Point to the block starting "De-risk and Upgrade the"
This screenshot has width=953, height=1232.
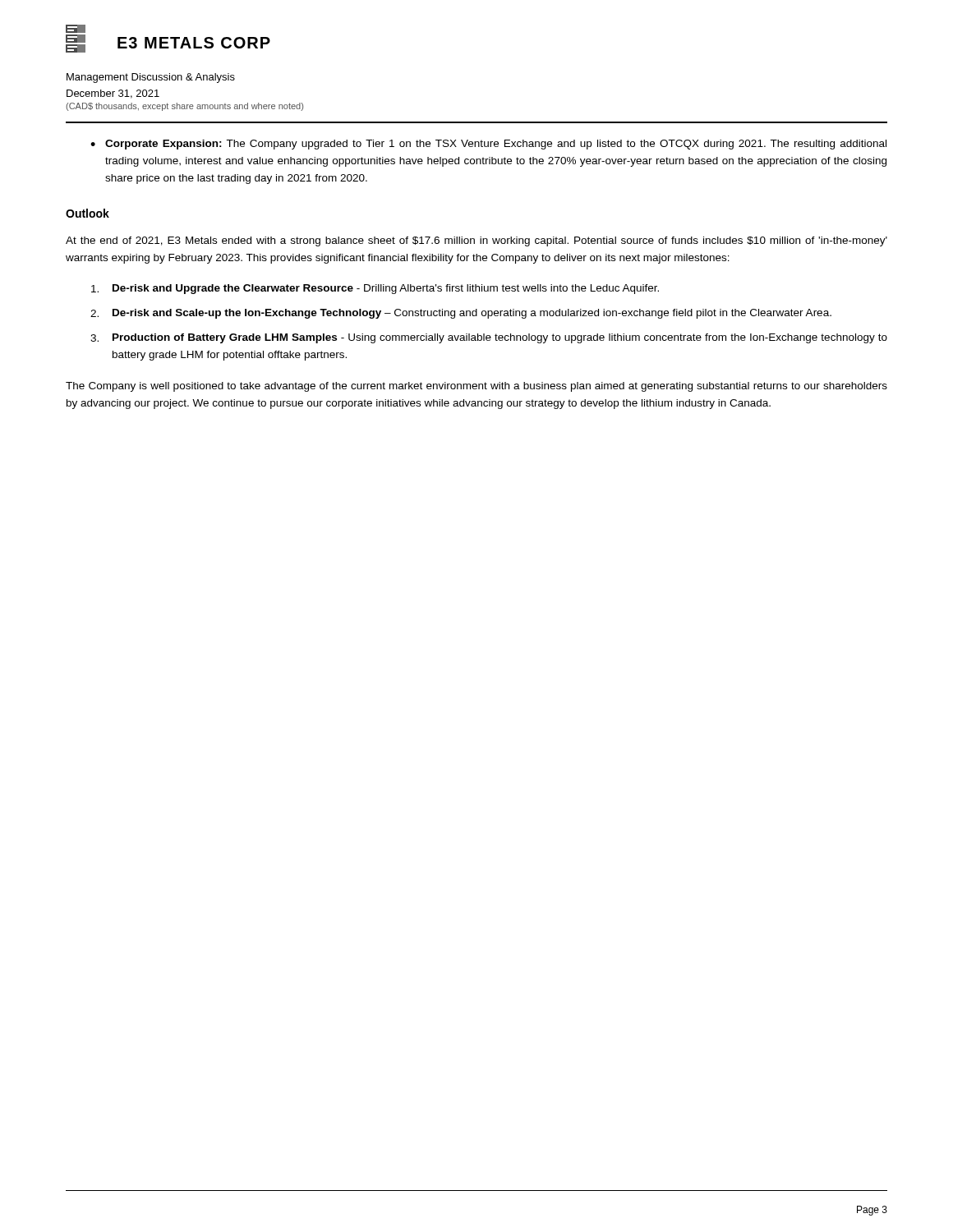(x=489, y=289)
